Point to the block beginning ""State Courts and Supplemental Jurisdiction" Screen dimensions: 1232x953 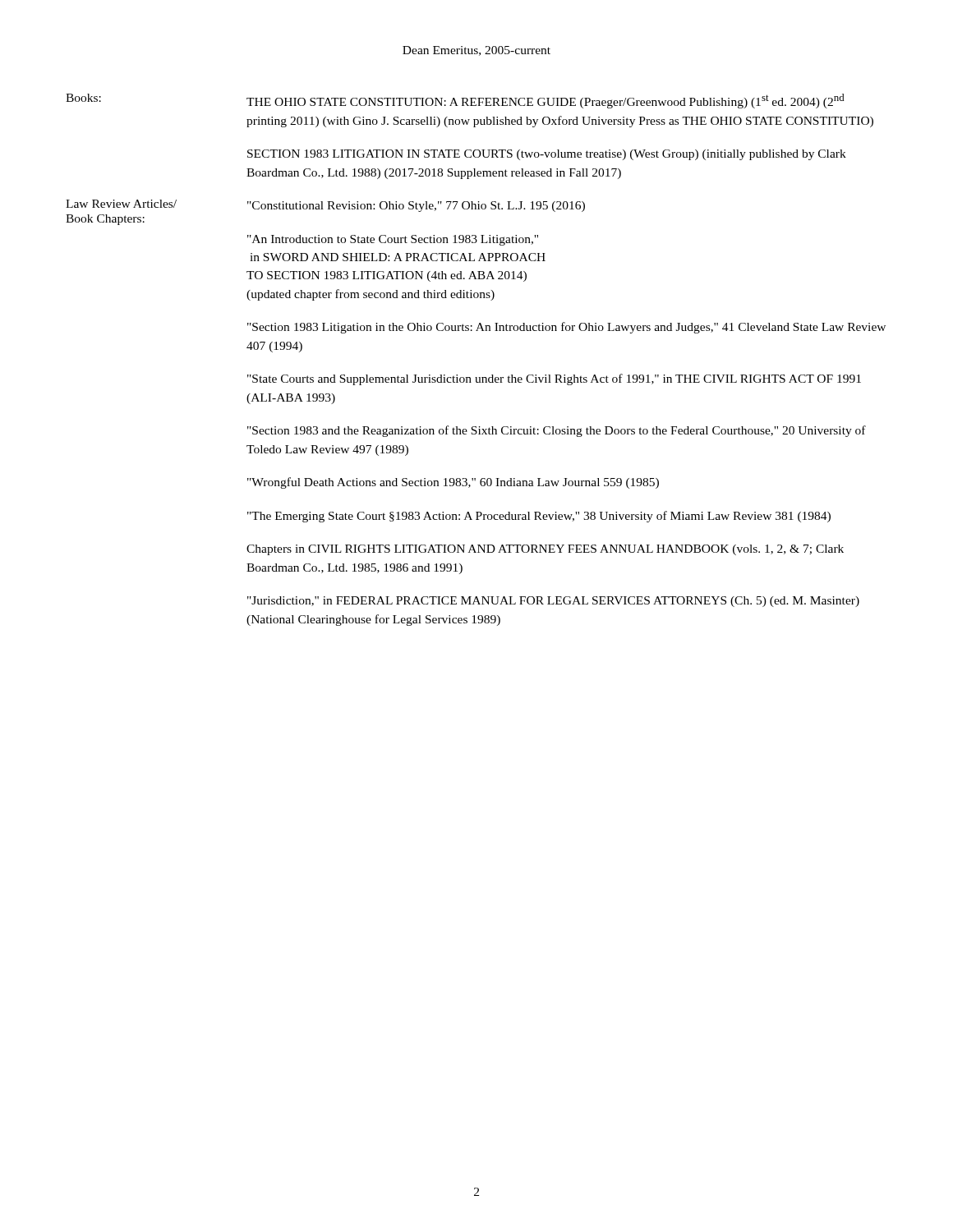pyautogui.click(x=554, y=388)
